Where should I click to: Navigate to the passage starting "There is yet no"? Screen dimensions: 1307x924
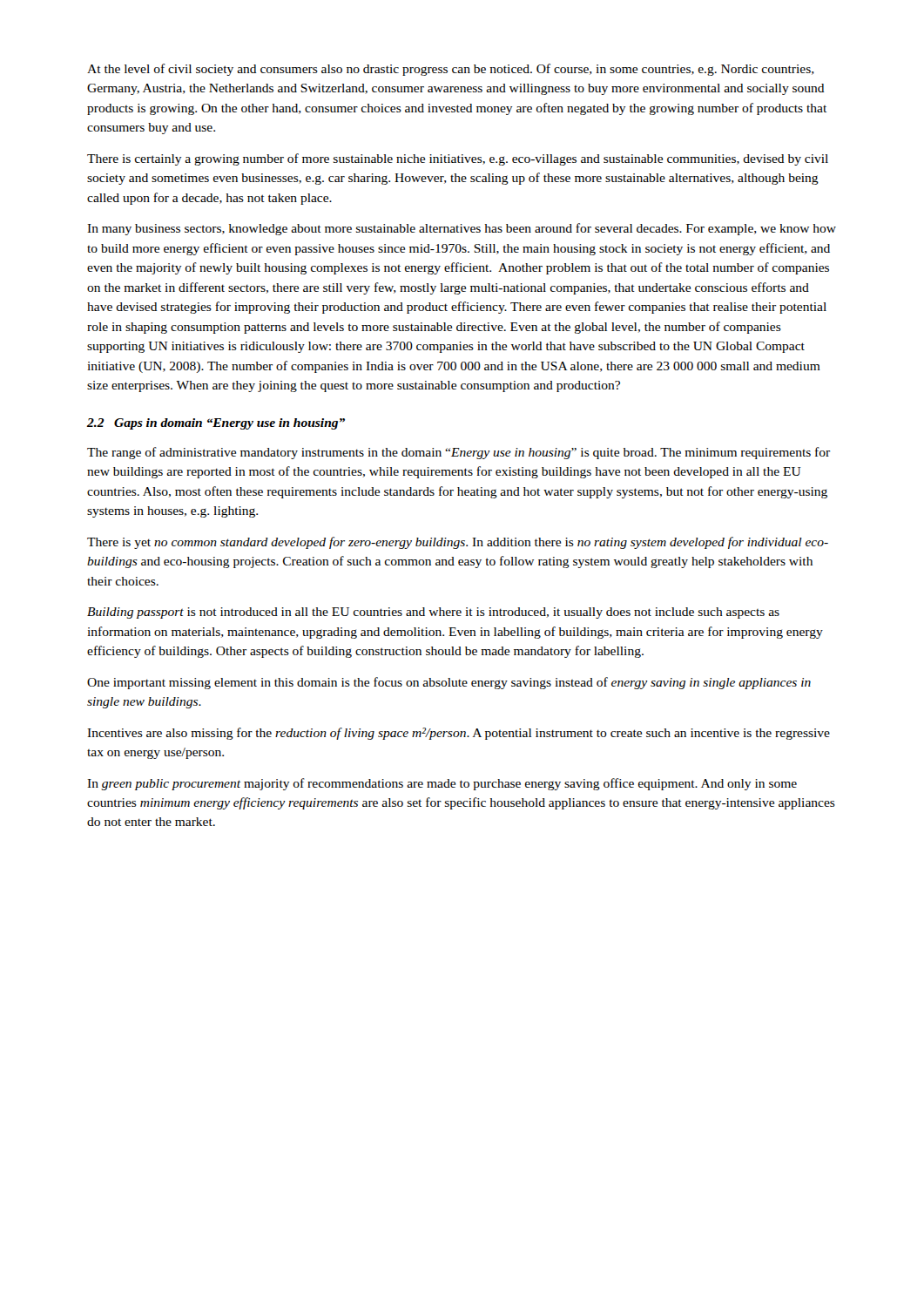coord(462,562)
